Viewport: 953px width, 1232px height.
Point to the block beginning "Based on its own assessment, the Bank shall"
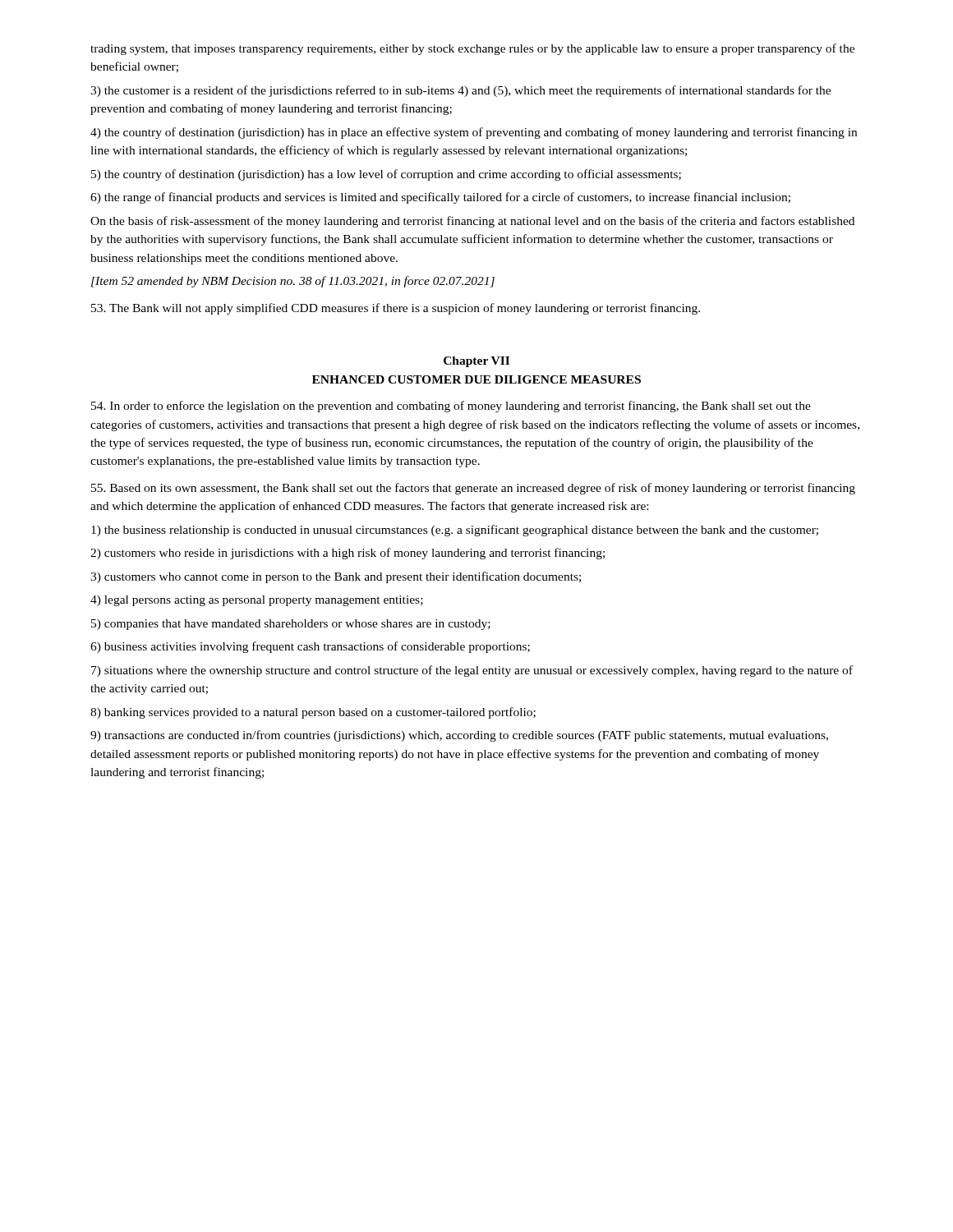click(x=476, y=630)
